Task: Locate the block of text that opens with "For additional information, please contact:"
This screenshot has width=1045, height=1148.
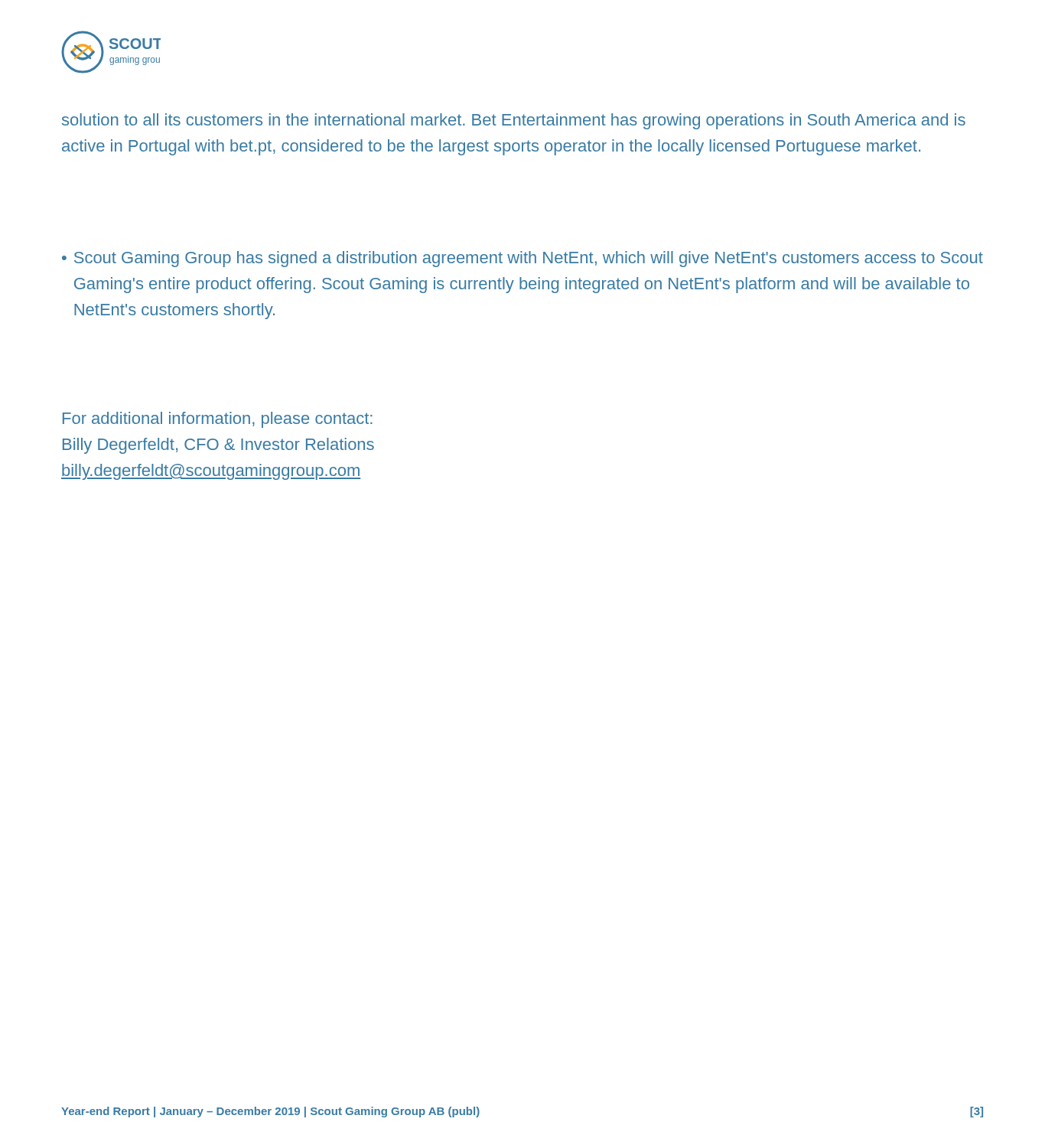Action: click(x=218, y=444)
